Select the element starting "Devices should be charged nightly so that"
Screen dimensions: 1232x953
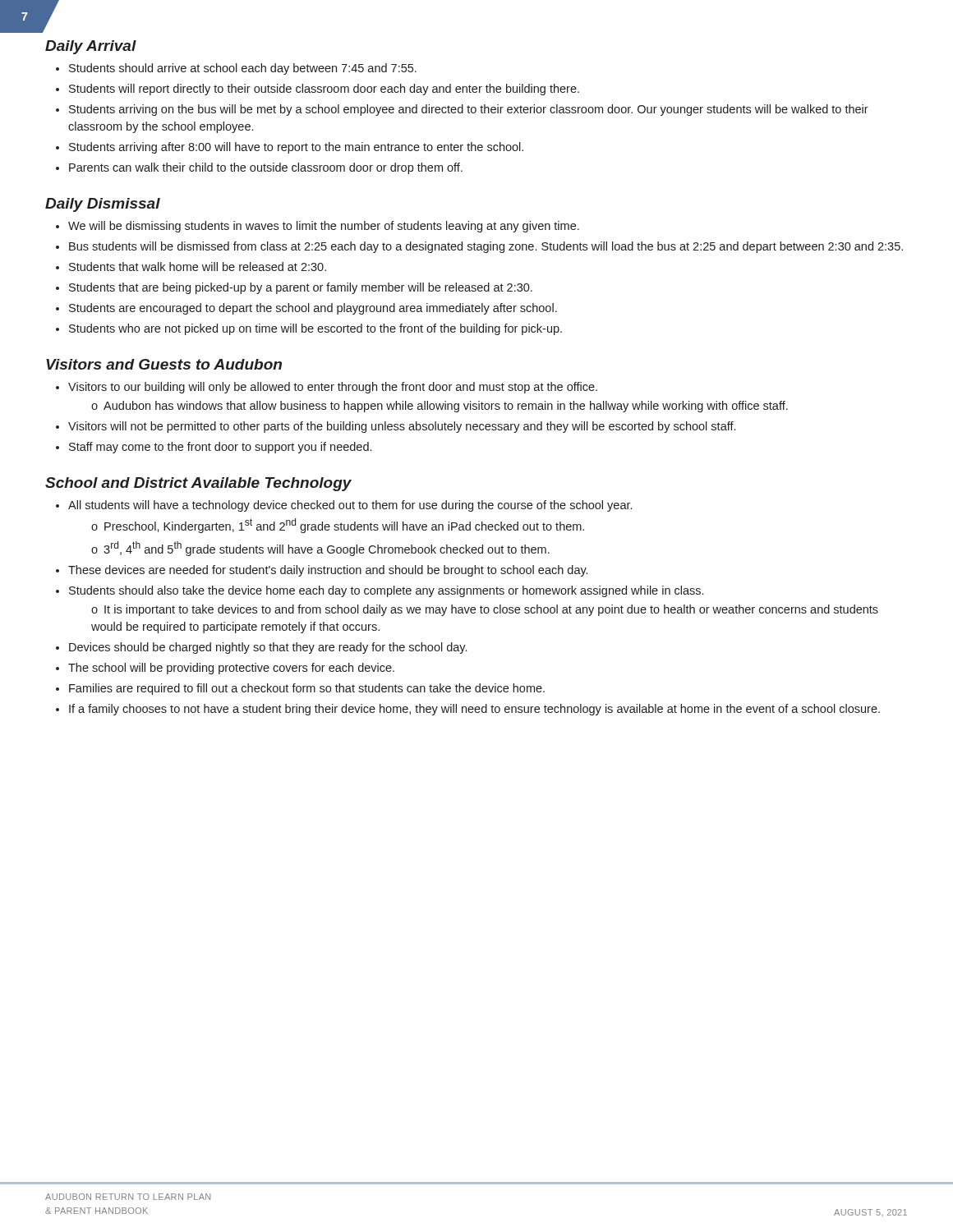[268, 647]
